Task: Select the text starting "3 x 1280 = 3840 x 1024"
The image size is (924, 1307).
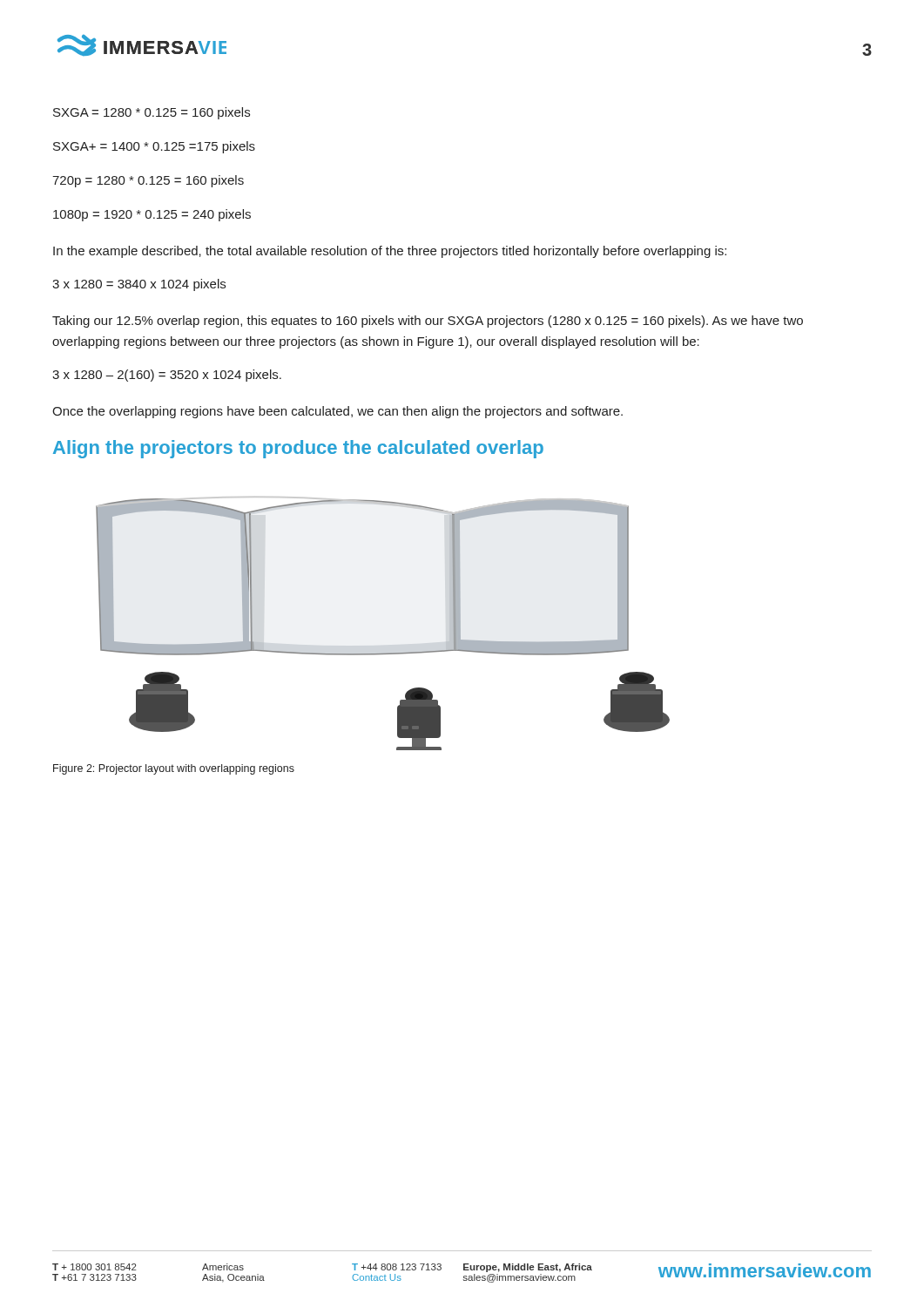Action: click(x=139, y=284)
